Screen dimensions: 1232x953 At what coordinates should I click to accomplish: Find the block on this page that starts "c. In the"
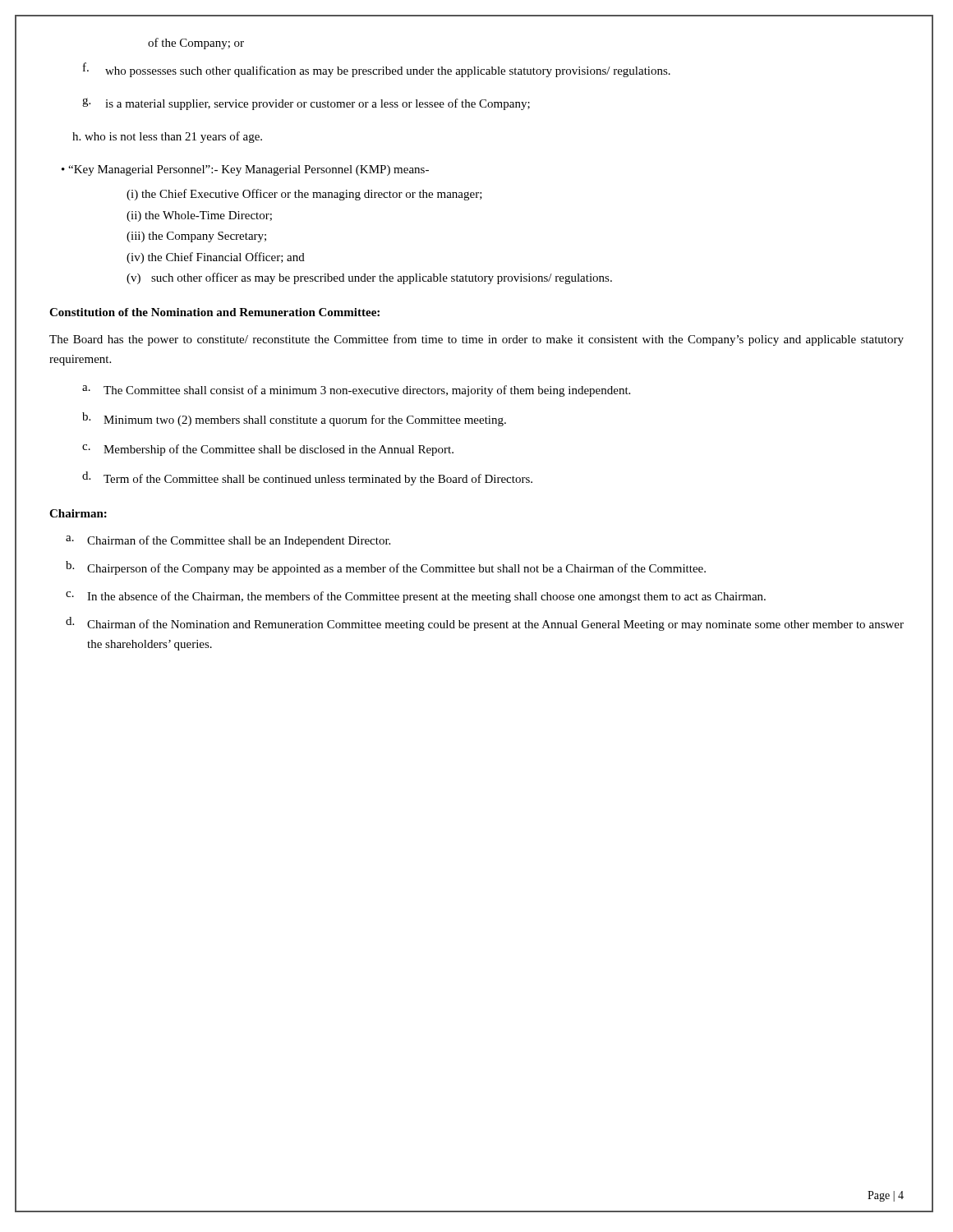485,596
